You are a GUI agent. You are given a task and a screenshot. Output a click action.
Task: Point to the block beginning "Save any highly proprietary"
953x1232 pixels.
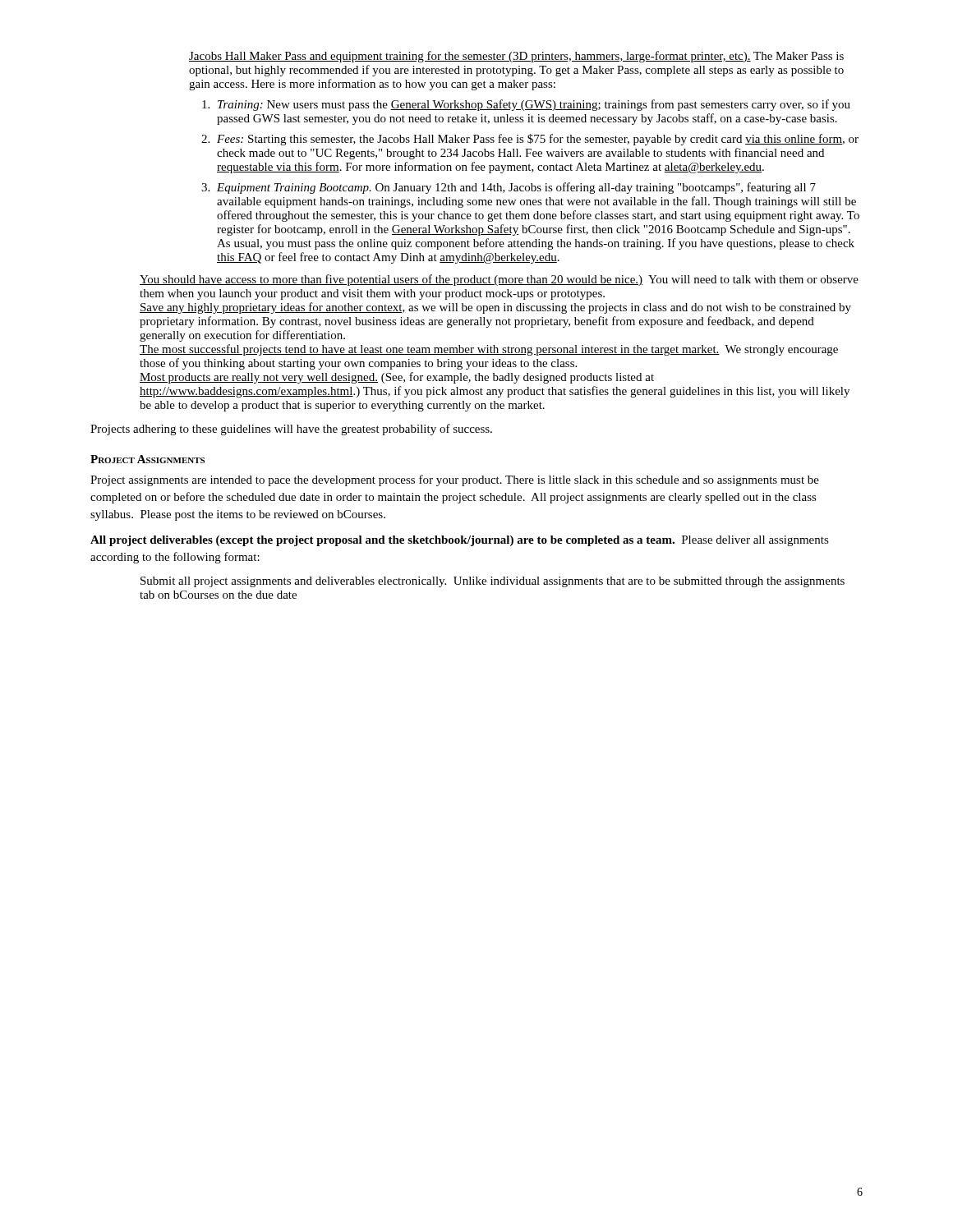coord(501,322)
